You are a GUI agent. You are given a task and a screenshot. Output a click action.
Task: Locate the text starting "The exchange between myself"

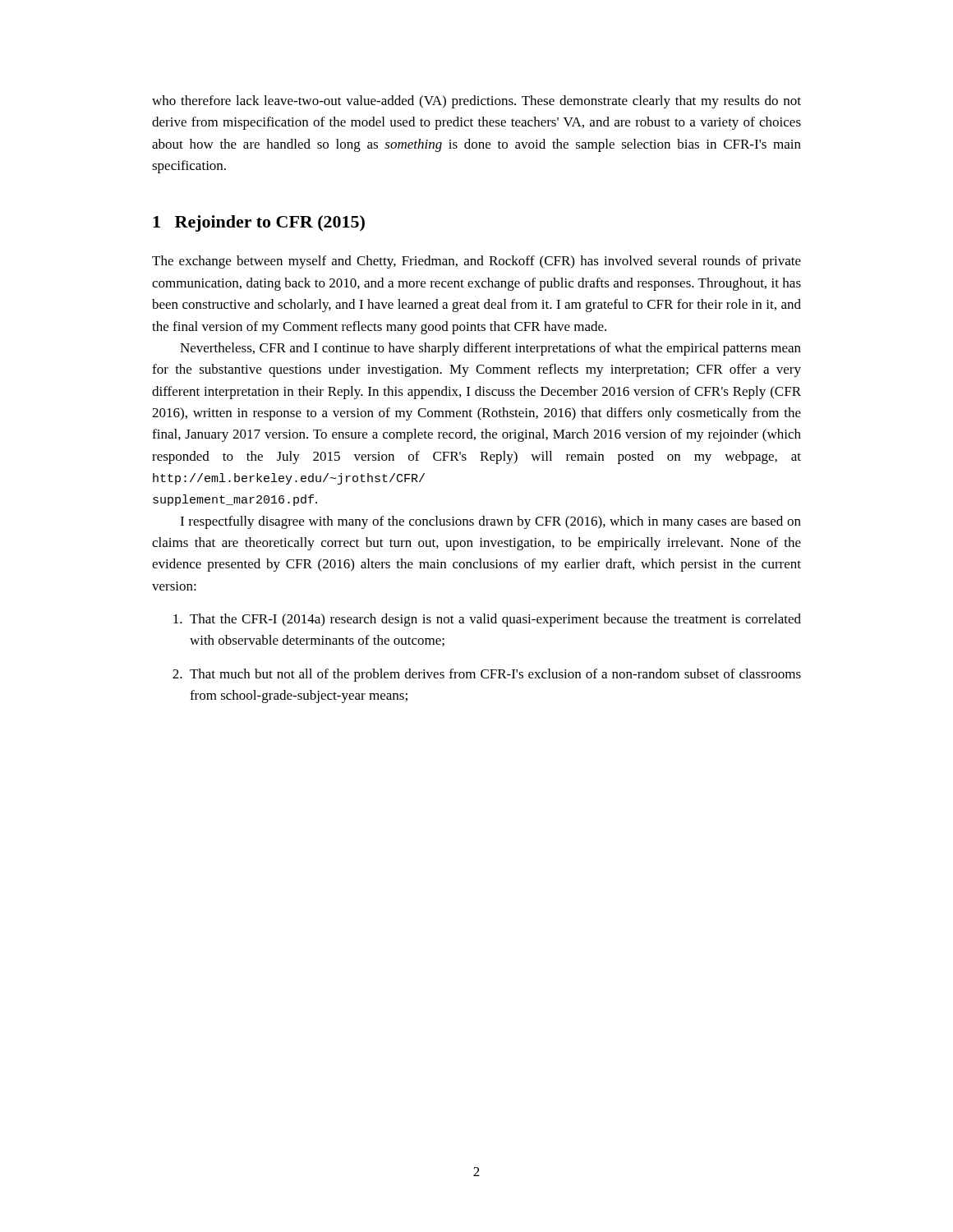[x=476, y=424]
